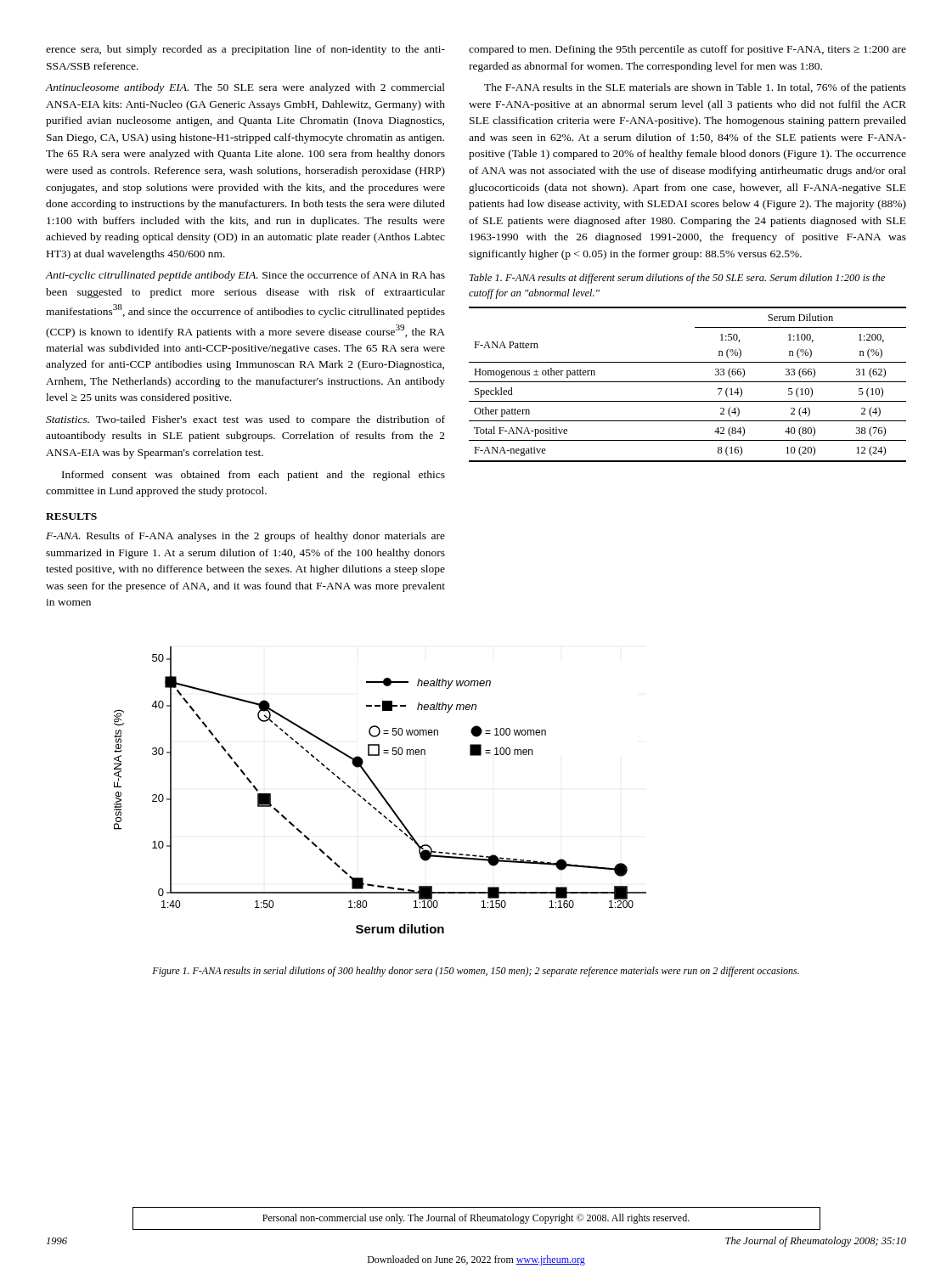Find the caption containing "Figure 1. F-ANA results in"
Image resolution: width=952 pixels, height=1274 pixels.
tap(476, 971)
